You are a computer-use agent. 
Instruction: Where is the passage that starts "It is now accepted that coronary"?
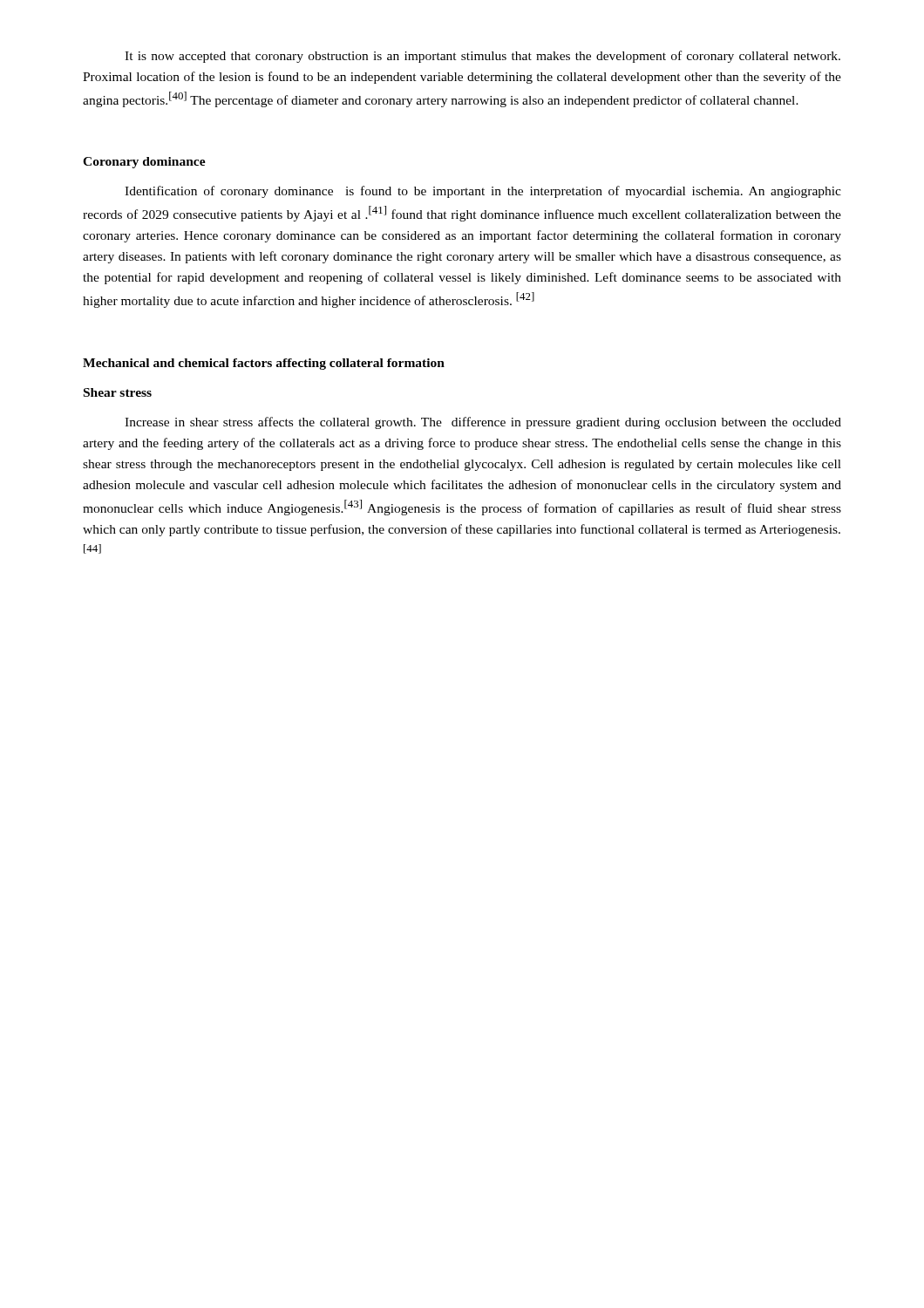(462, 78)
